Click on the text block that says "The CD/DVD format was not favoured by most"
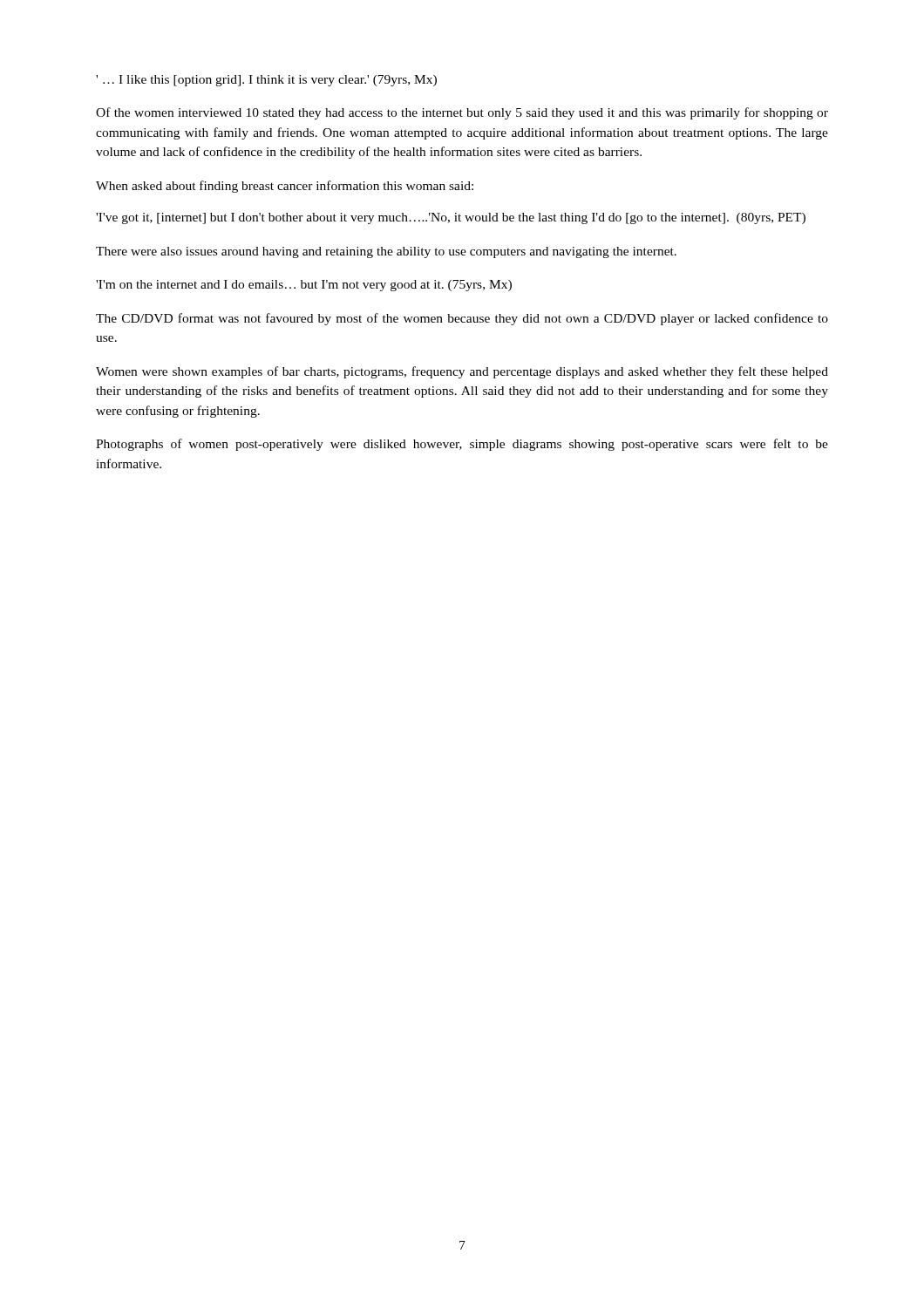The height and width of the screenshot is (1308, 924). [x=462, y=327]
